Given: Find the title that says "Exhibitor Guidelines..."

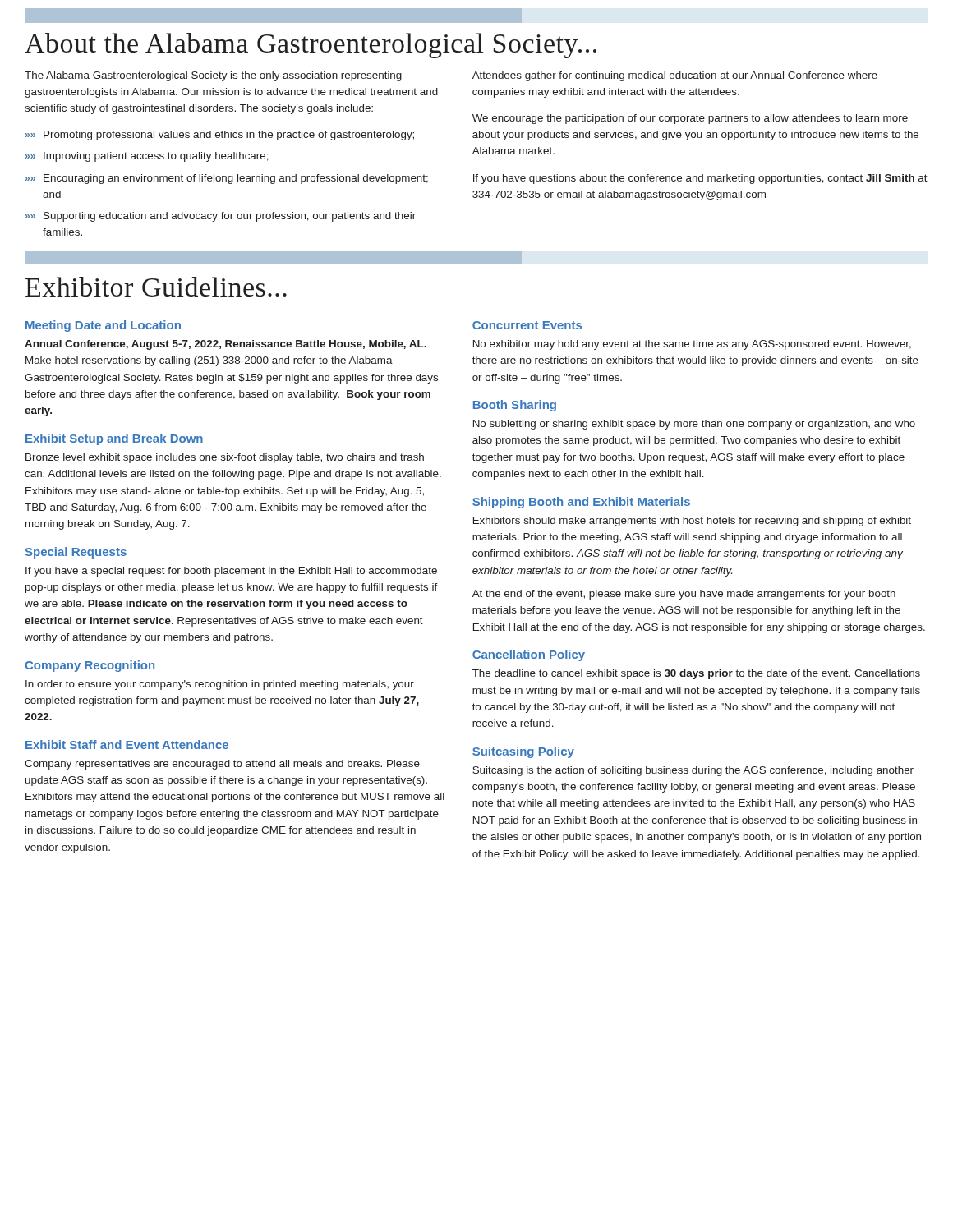Looking at the screenshot, I should pyautogui.click(x=156, y=287).
